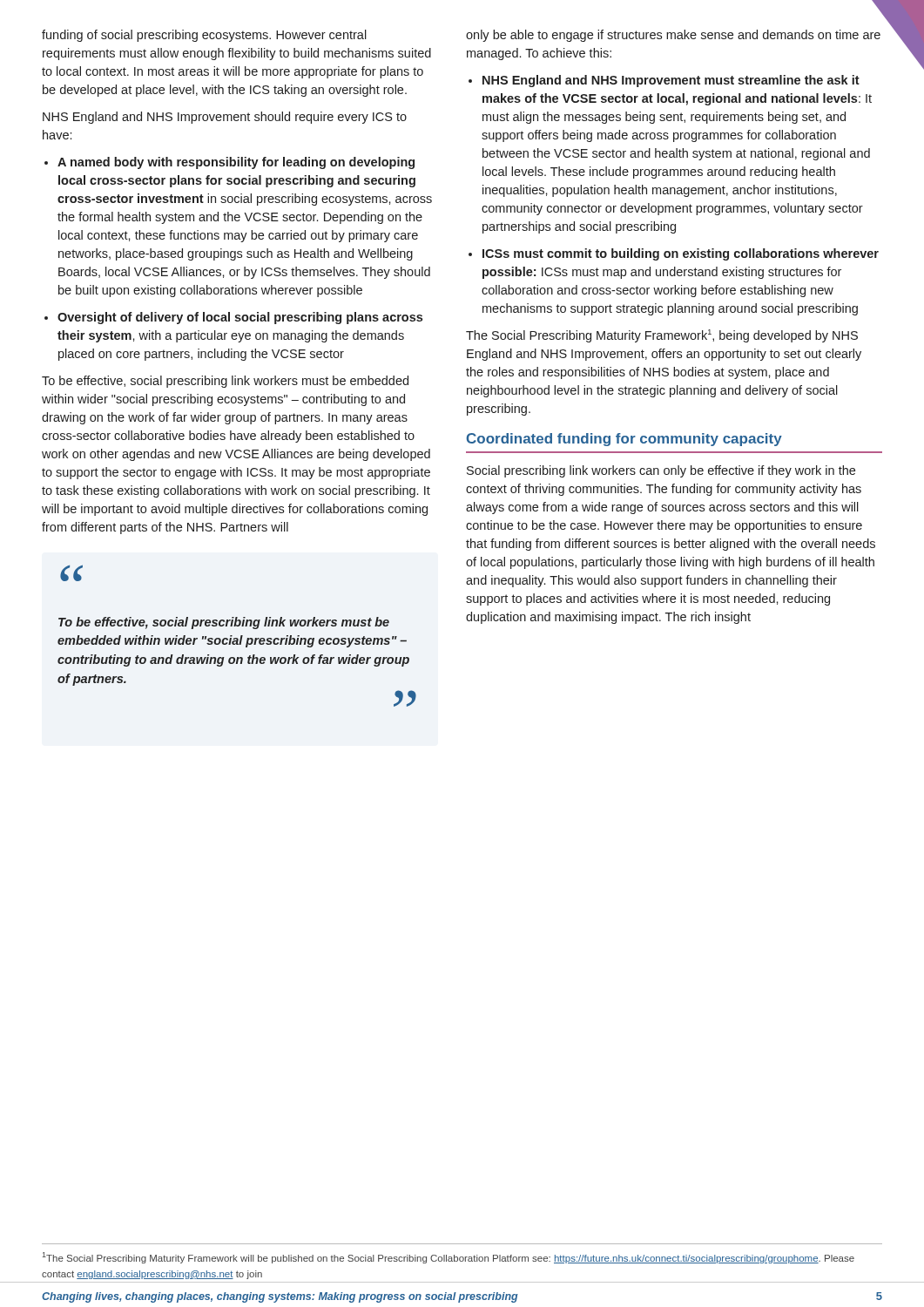924x1307 pixels.
Task: Find the block on this page that starts "“ To be effective, social prescribing link"
Action: coord(240,649)
